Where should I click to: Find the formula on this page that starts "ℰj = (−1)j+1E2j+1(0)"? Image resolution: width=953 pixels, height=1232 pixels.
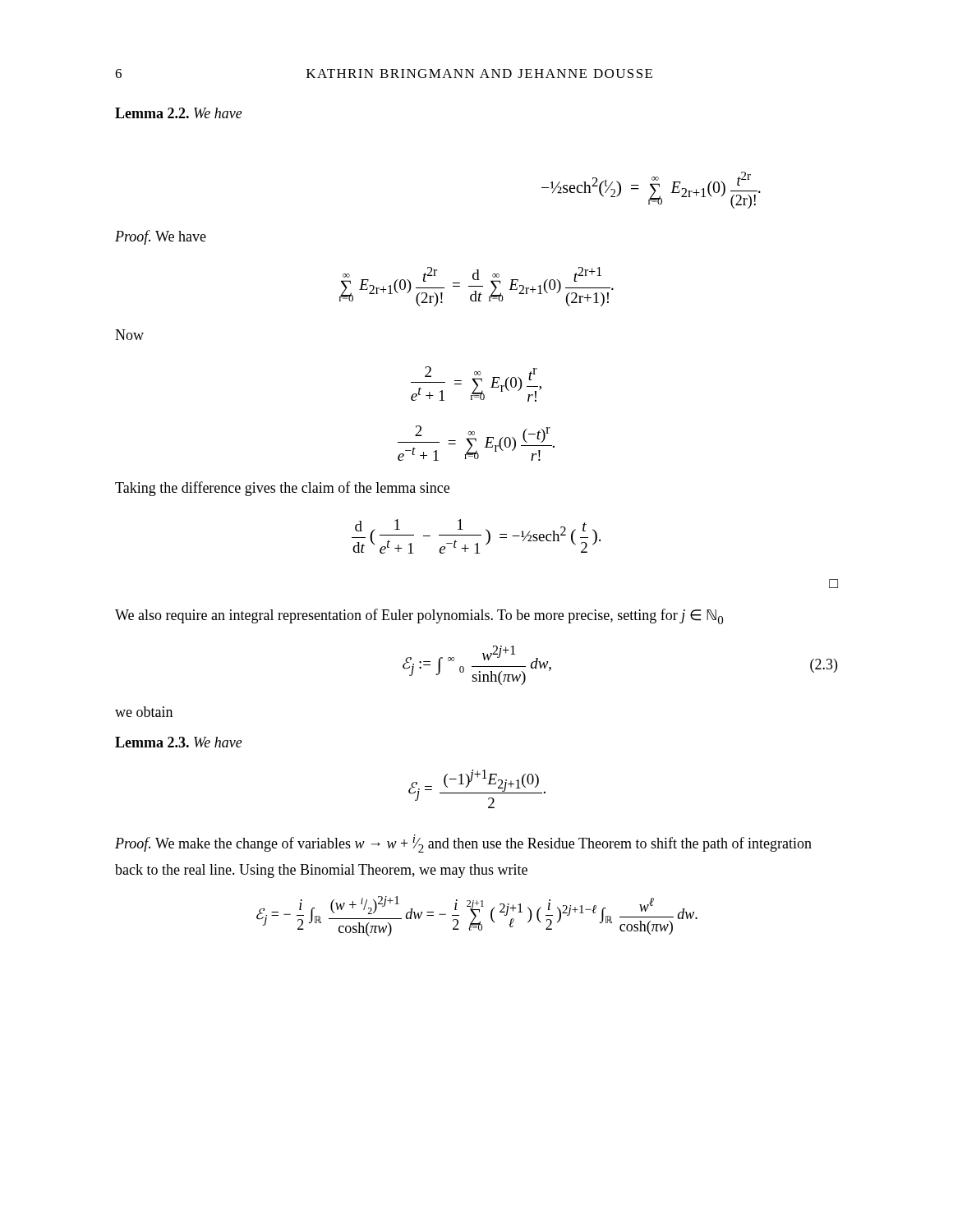tap(476, 789)
